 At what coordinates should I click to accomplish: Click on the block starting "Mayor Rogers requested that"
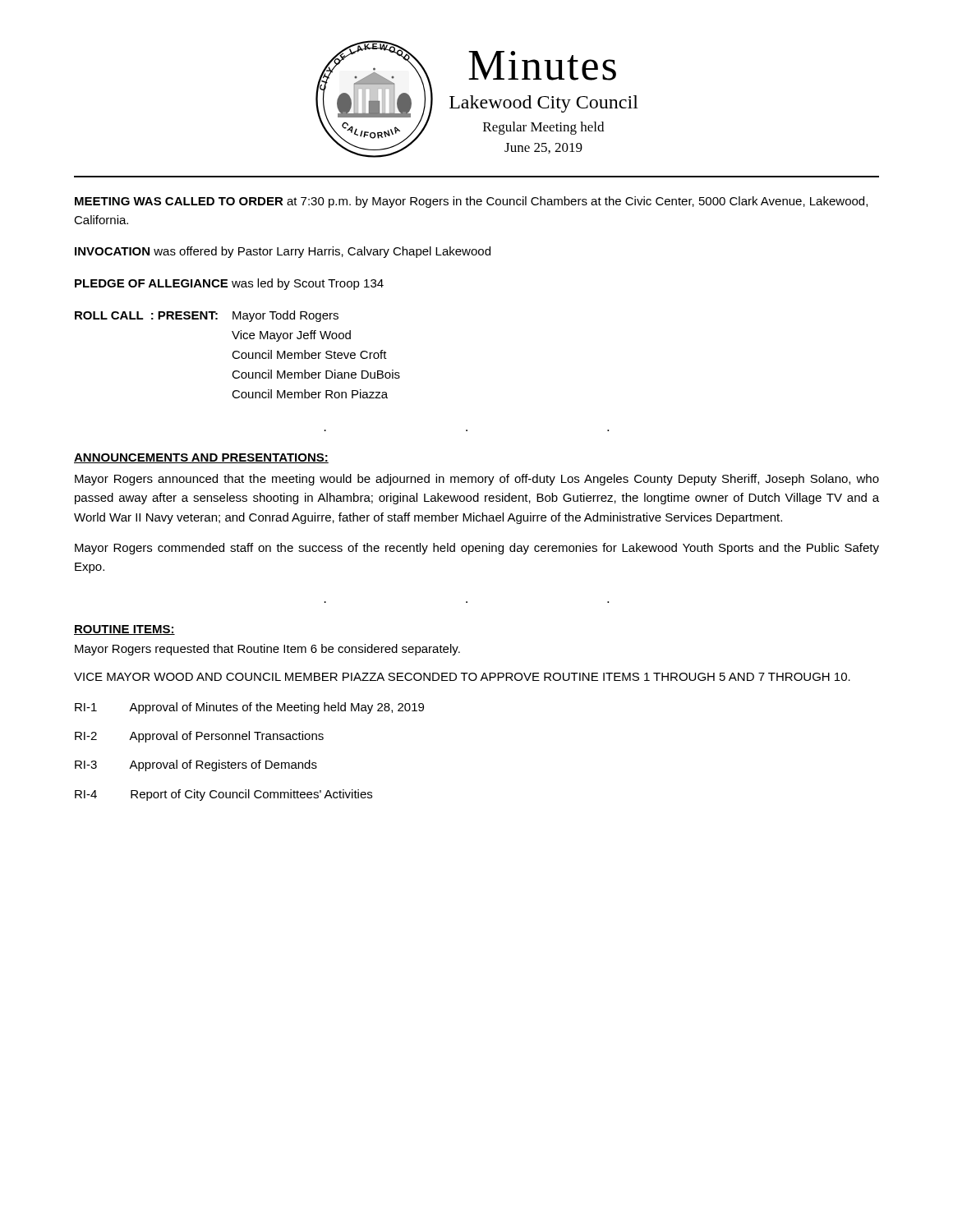[x=267, y=649]
